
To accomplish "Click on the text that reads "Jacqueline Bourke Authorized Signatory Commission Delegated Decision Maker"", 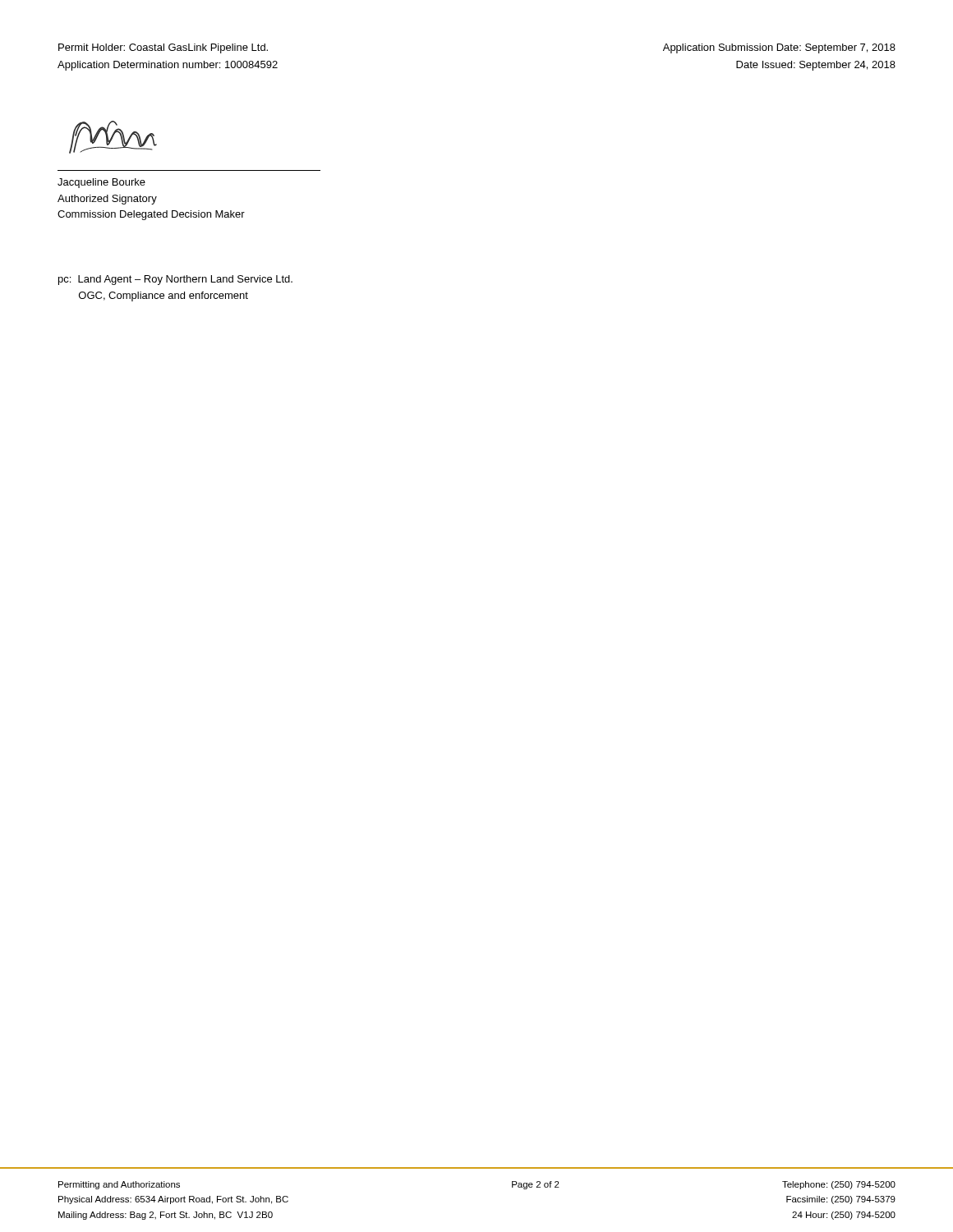I will pos(151,198).
